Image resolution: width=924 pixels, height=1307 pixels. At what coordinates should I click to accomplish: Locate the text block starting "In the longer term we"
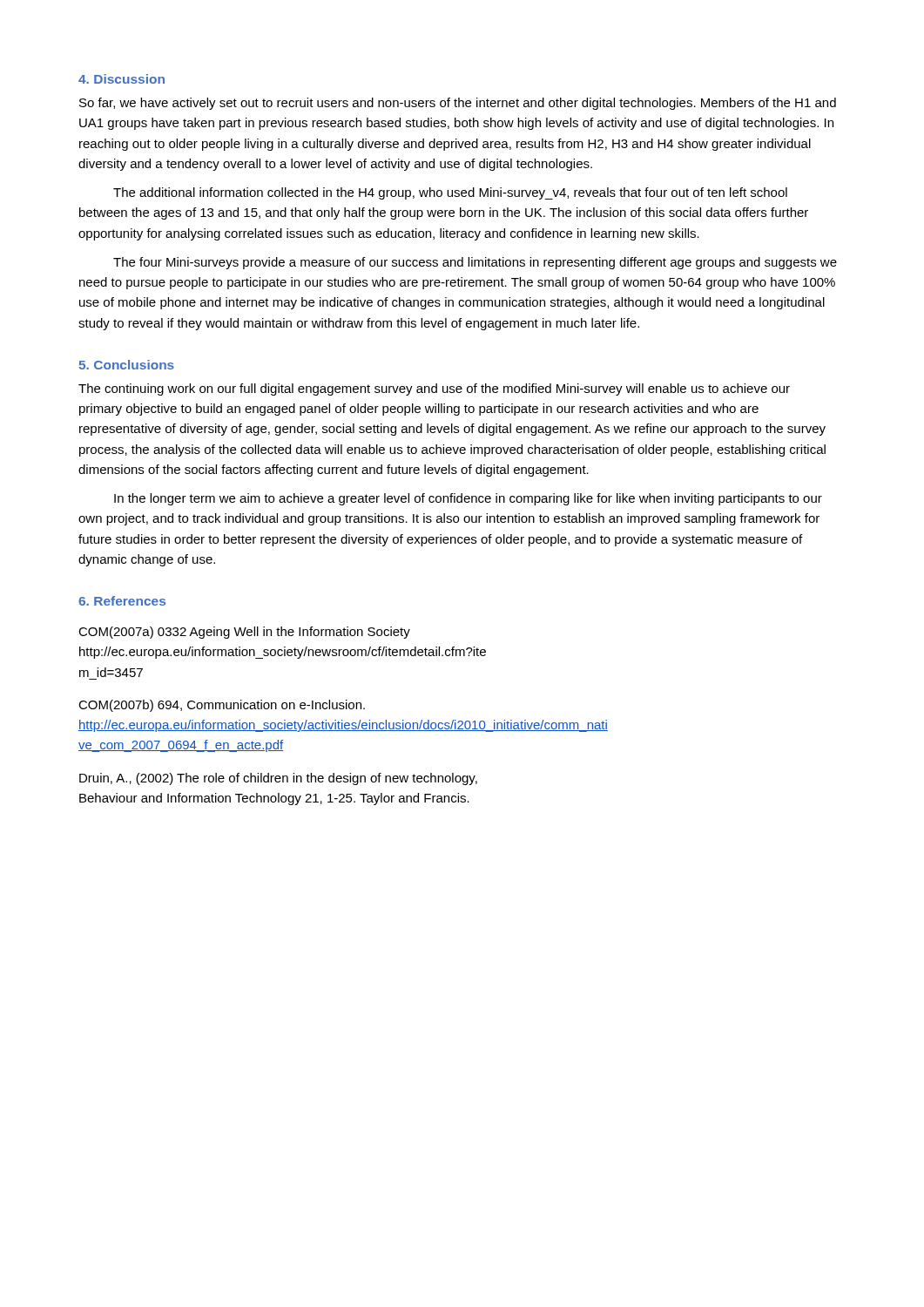(x=450, y=528)
